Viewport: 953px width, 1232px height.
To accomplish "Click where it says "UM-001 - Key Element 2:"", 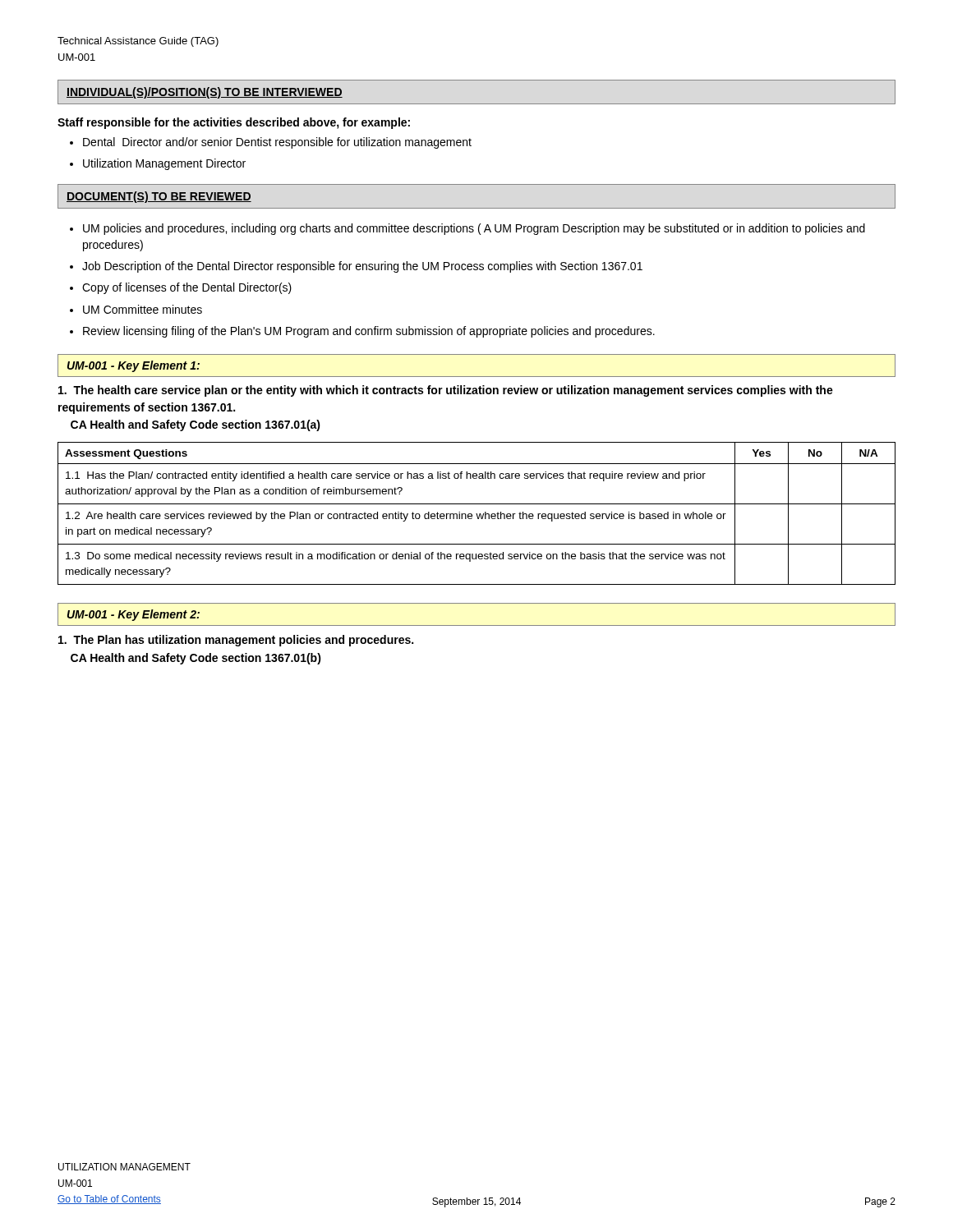I will [133, 614].
